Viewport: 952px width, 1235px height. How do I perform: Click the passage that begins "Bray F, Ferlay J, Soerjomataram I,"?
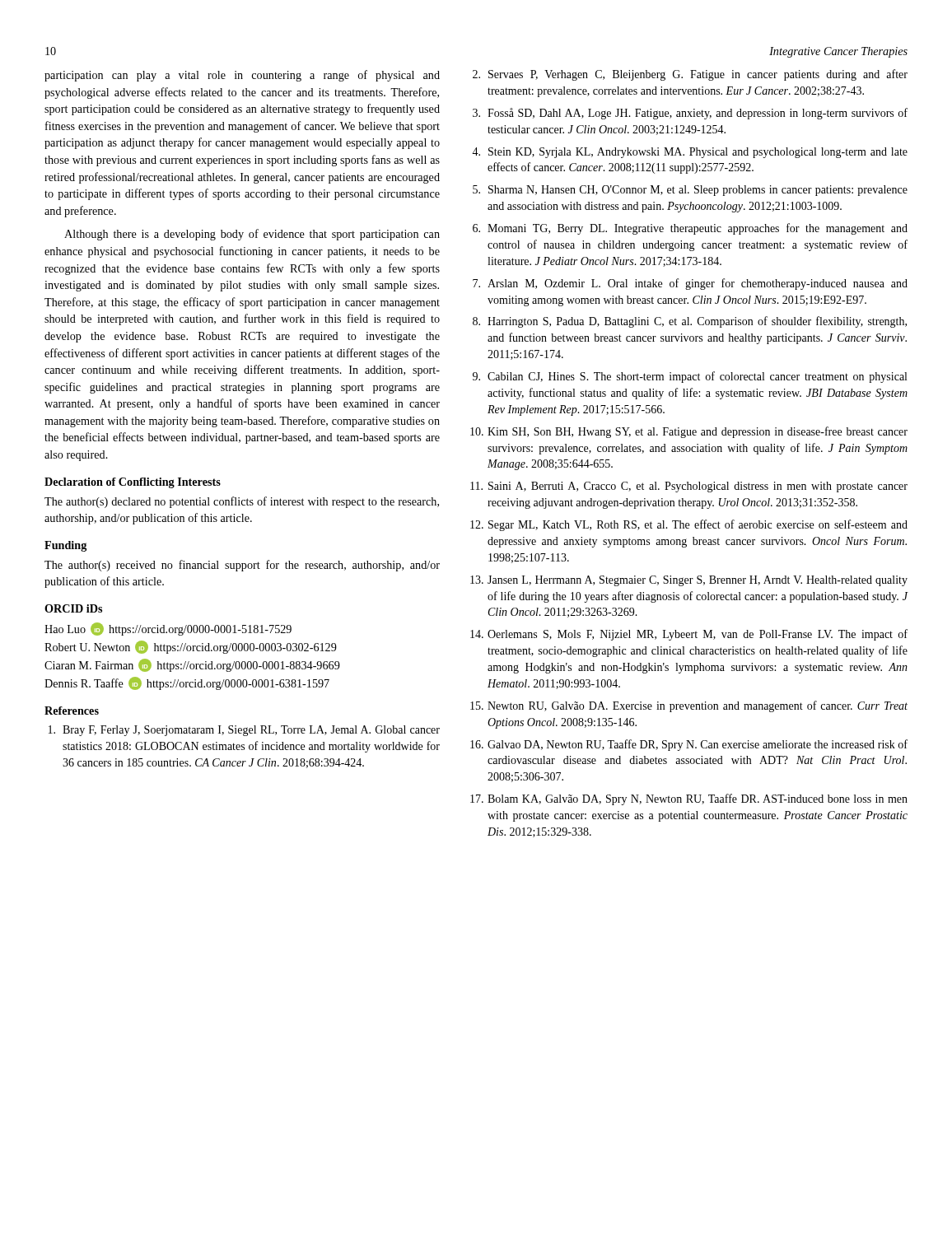point(242,747)
